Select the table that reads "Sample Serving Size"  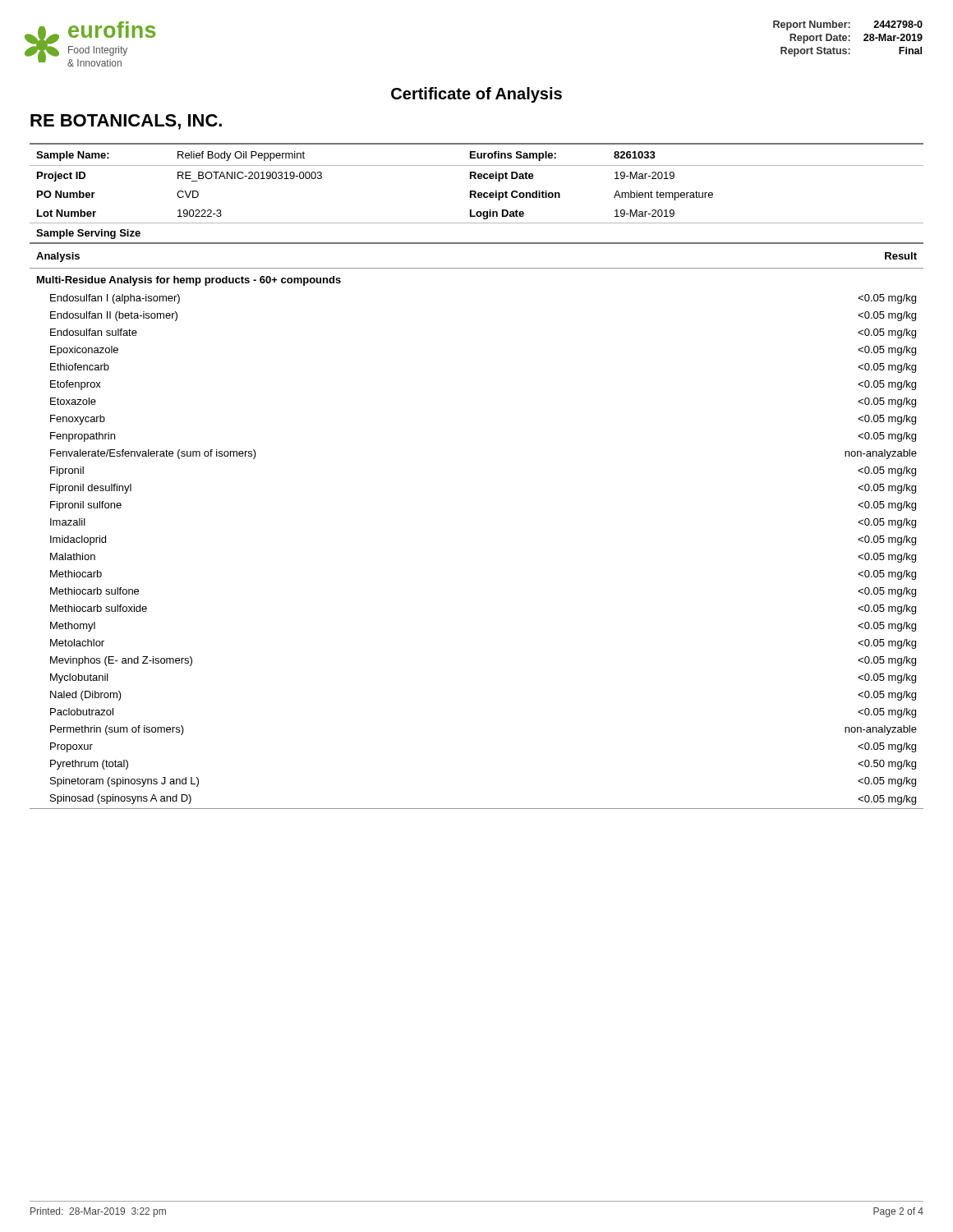(x=476, y=194)
